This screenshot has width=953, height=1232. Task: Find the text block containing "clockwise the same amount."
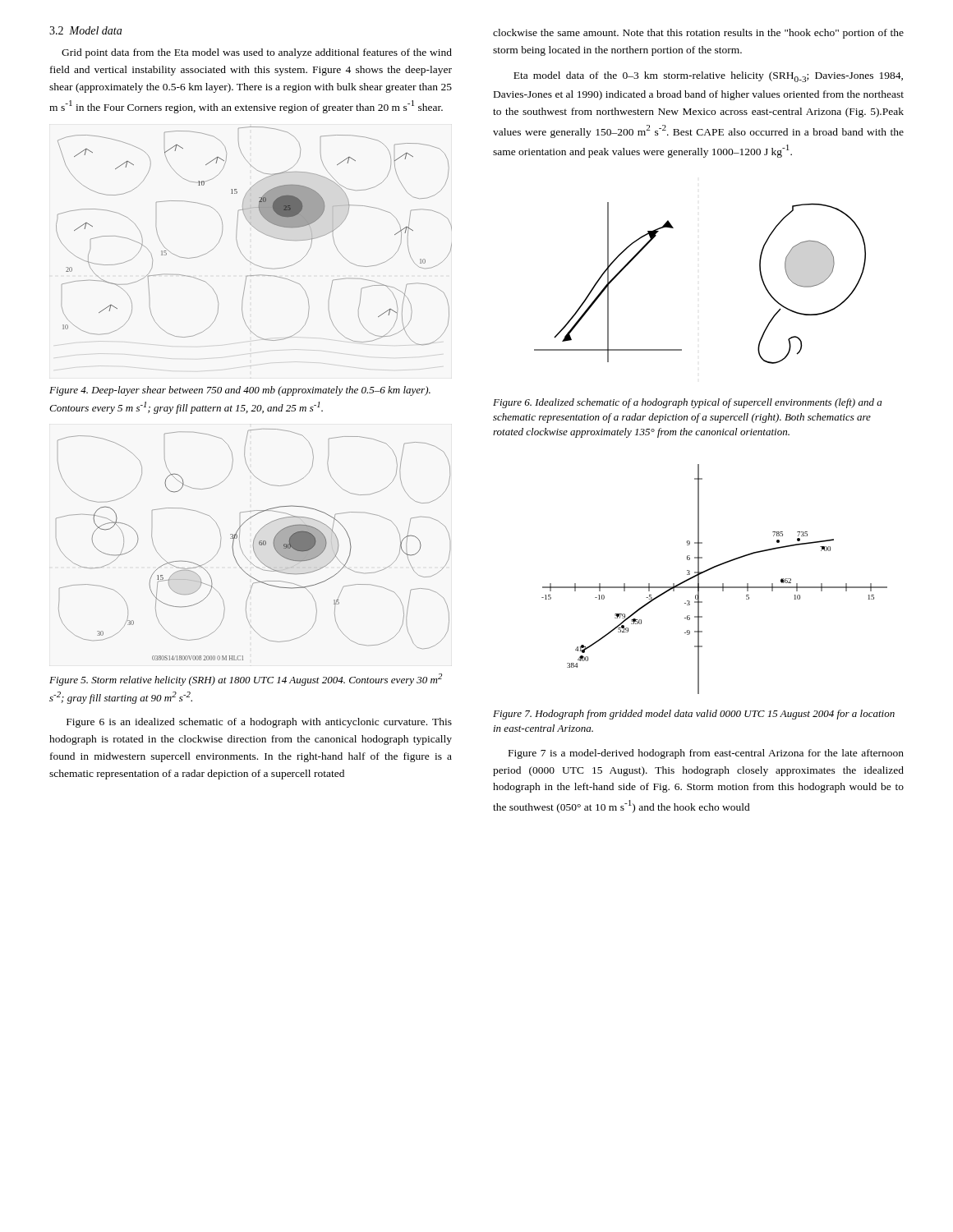click(698, 41)
